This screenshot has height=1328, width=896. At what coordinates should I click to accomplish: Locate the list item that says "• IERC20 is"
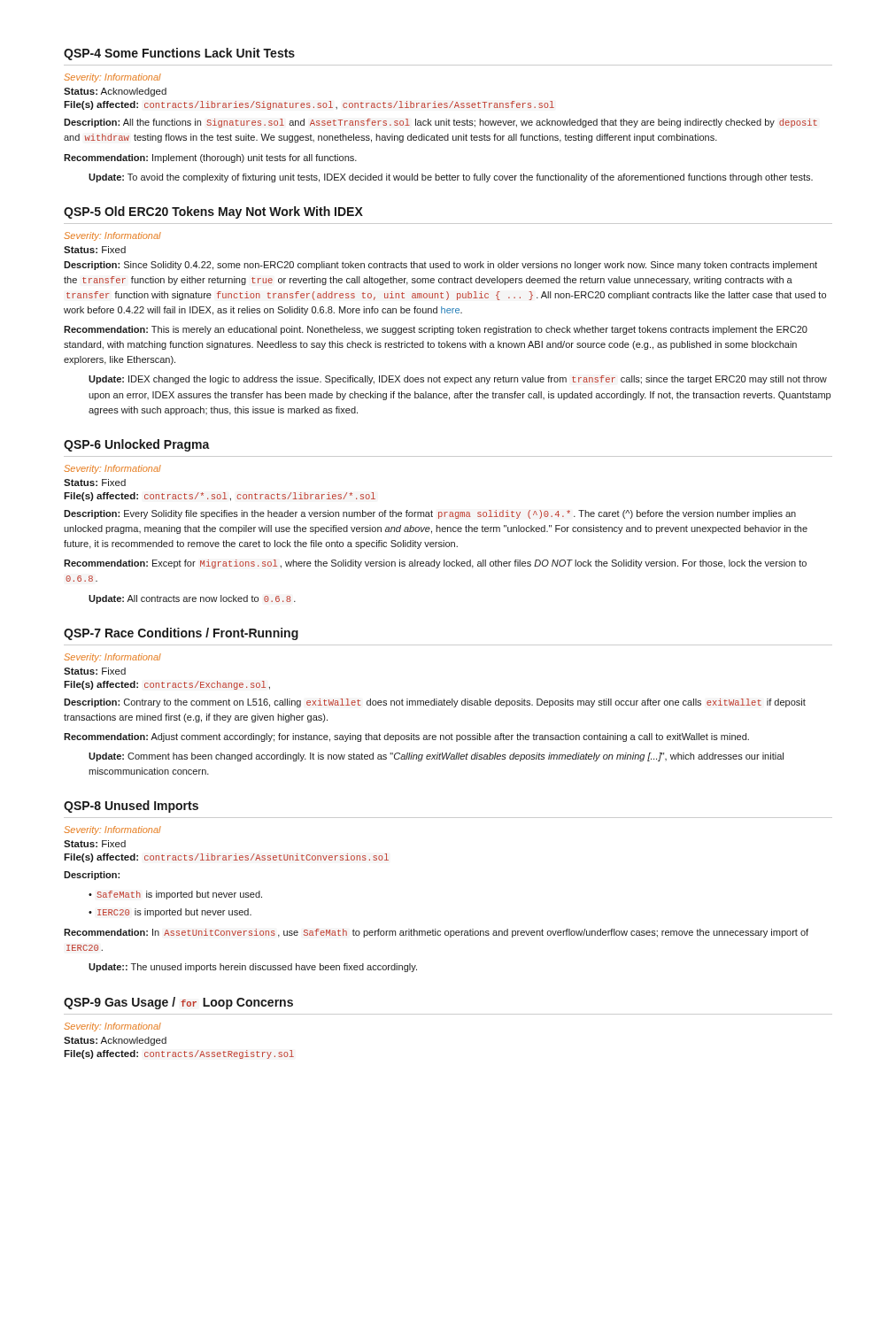click(170, 912)
